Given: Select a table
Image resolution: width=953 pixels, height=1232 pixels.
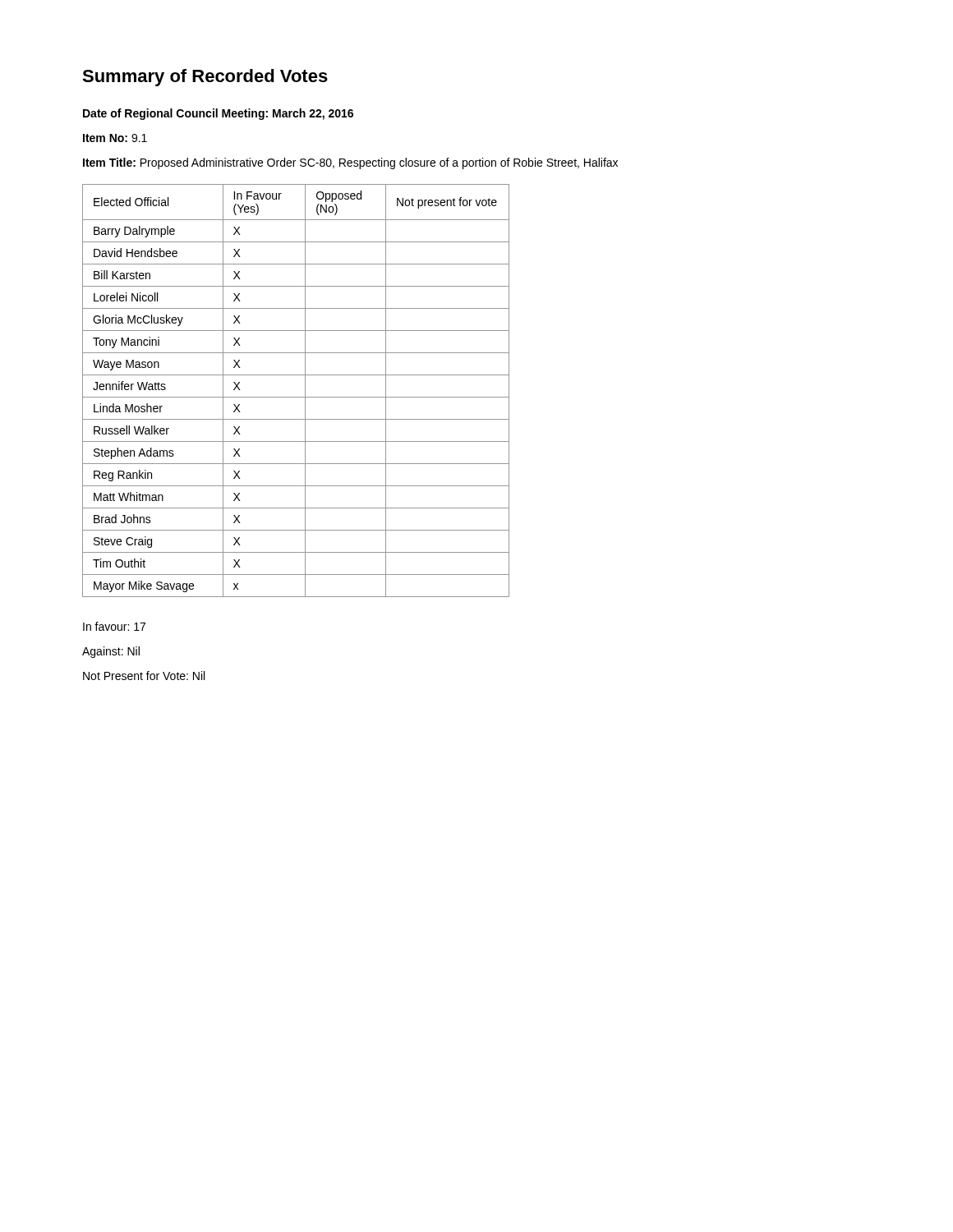Looking at the screenshot, I should coord(476,391).
